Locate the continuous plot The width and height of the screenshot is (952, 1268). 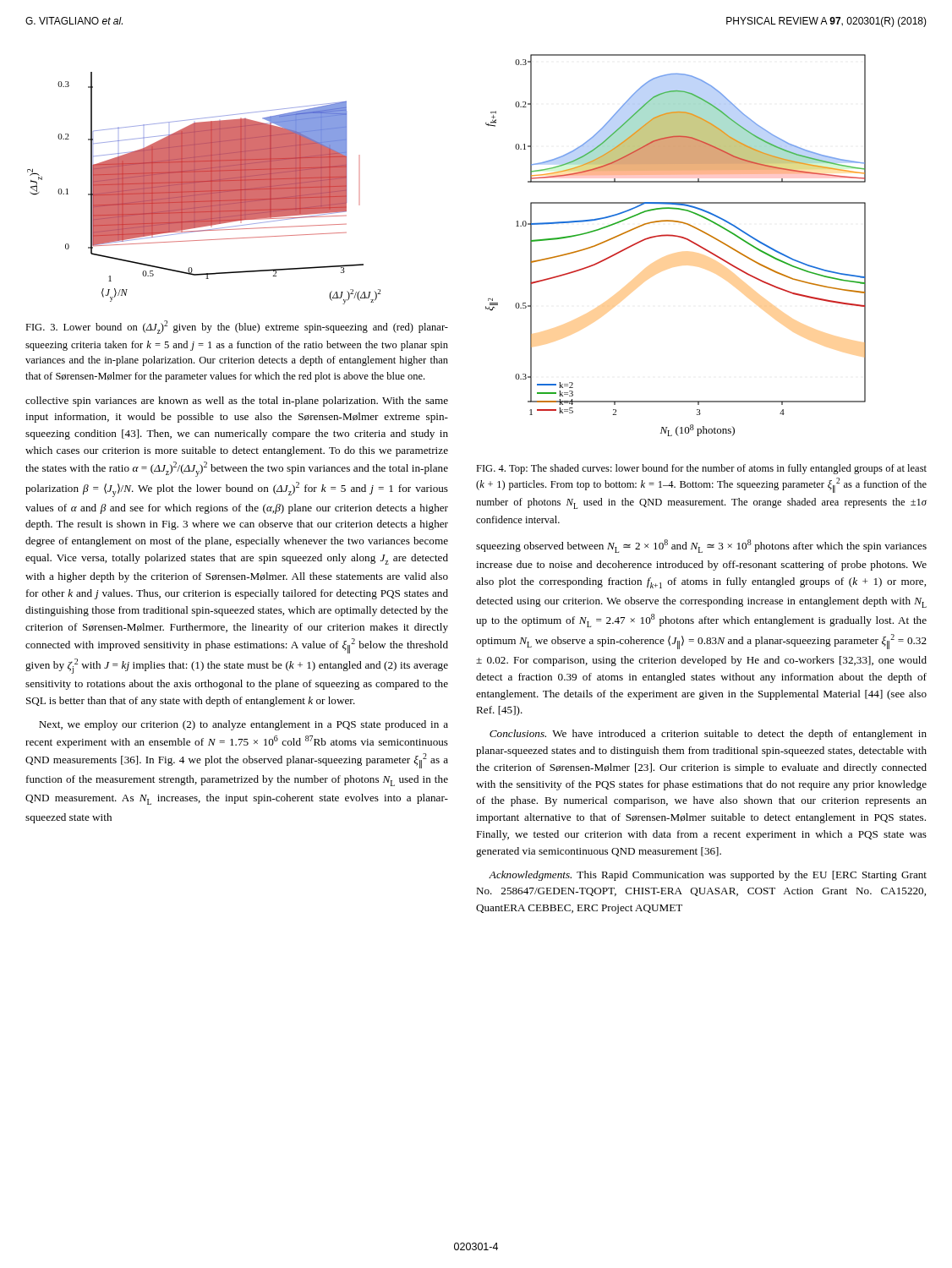click(x=228, y=179)
